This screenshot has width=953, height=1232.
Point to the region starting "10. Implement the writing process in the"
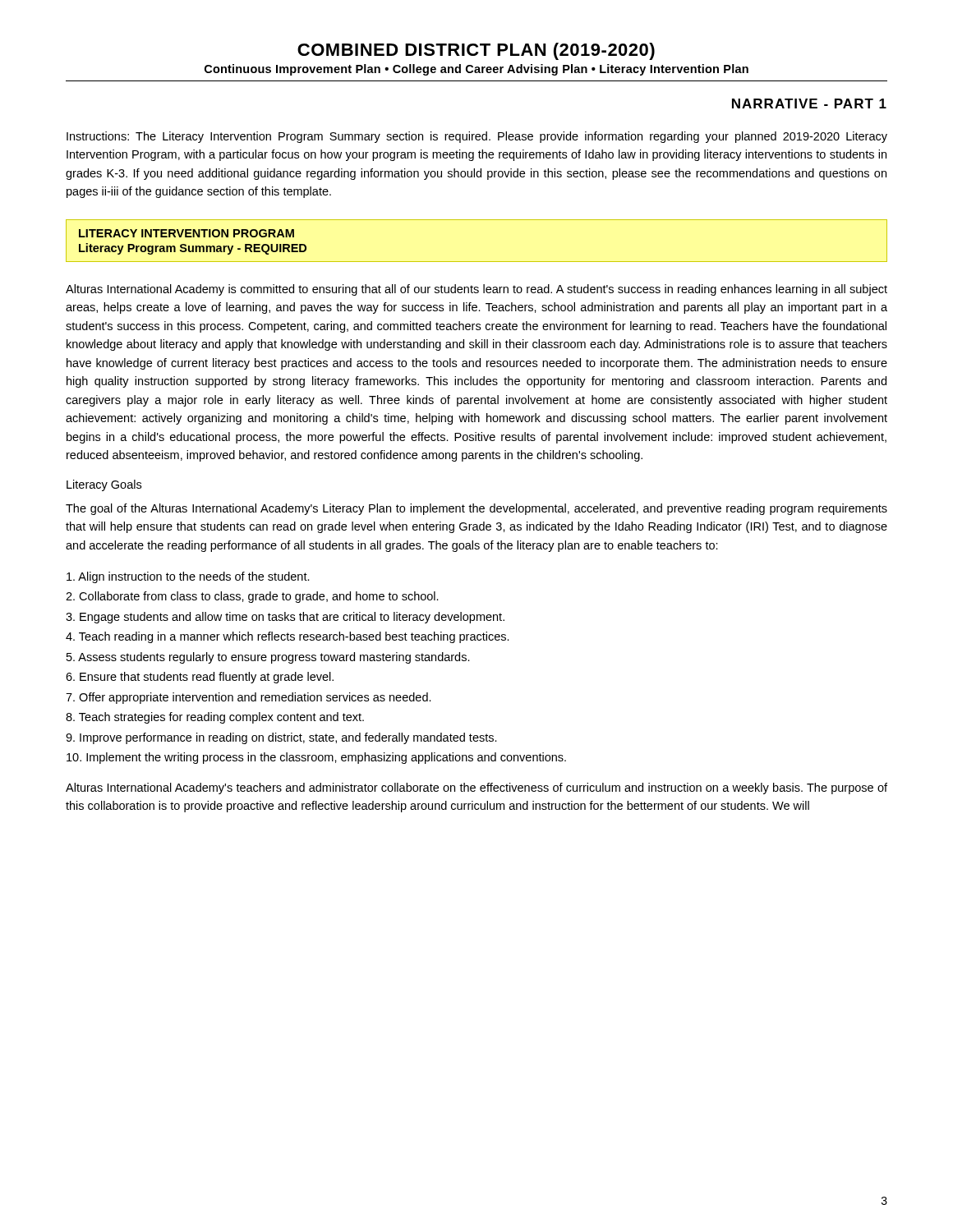click(x=316, y=757)
